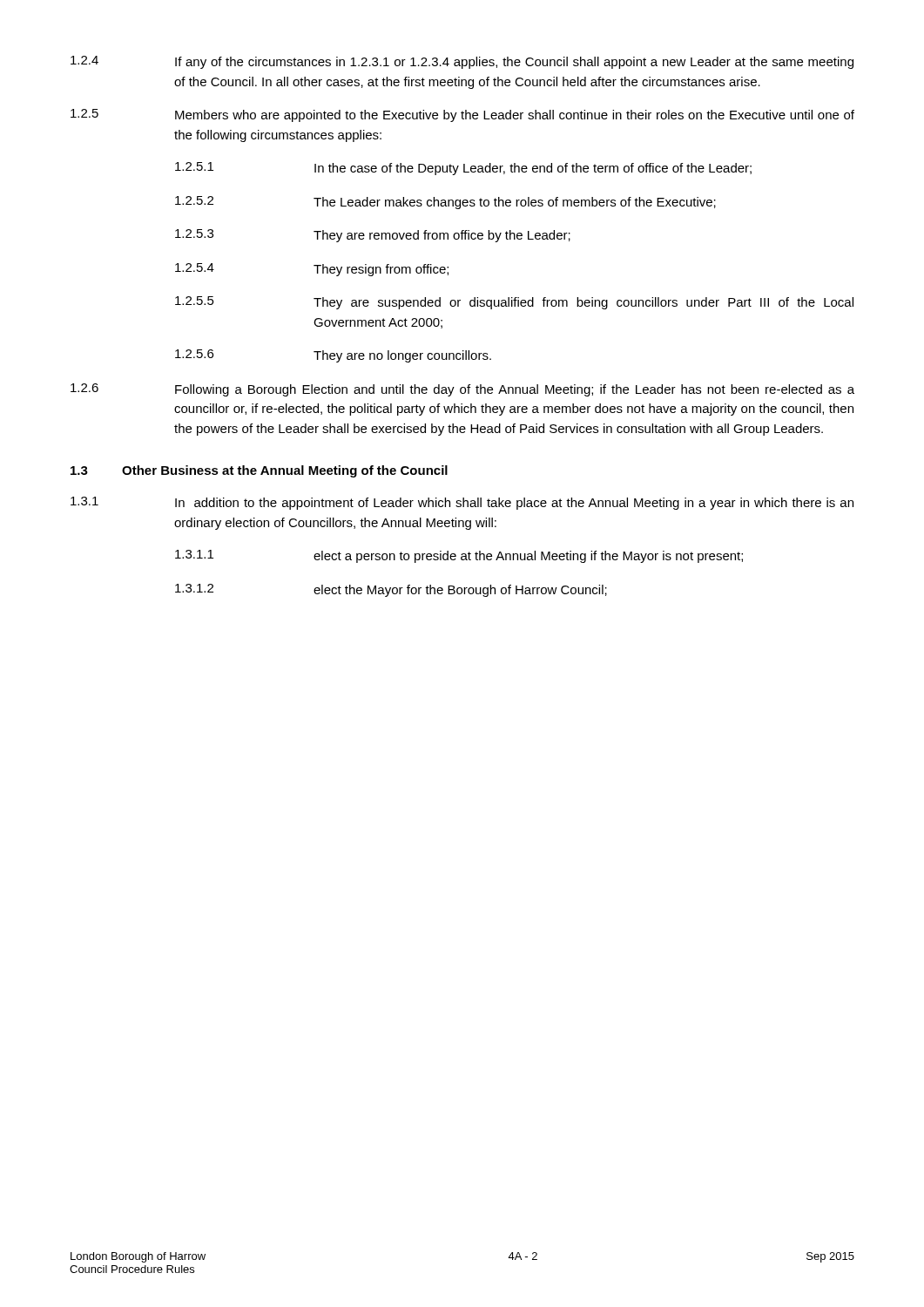
Task: Point to the block beginning "3.1.2 elect the"
Action: [514, 590]
